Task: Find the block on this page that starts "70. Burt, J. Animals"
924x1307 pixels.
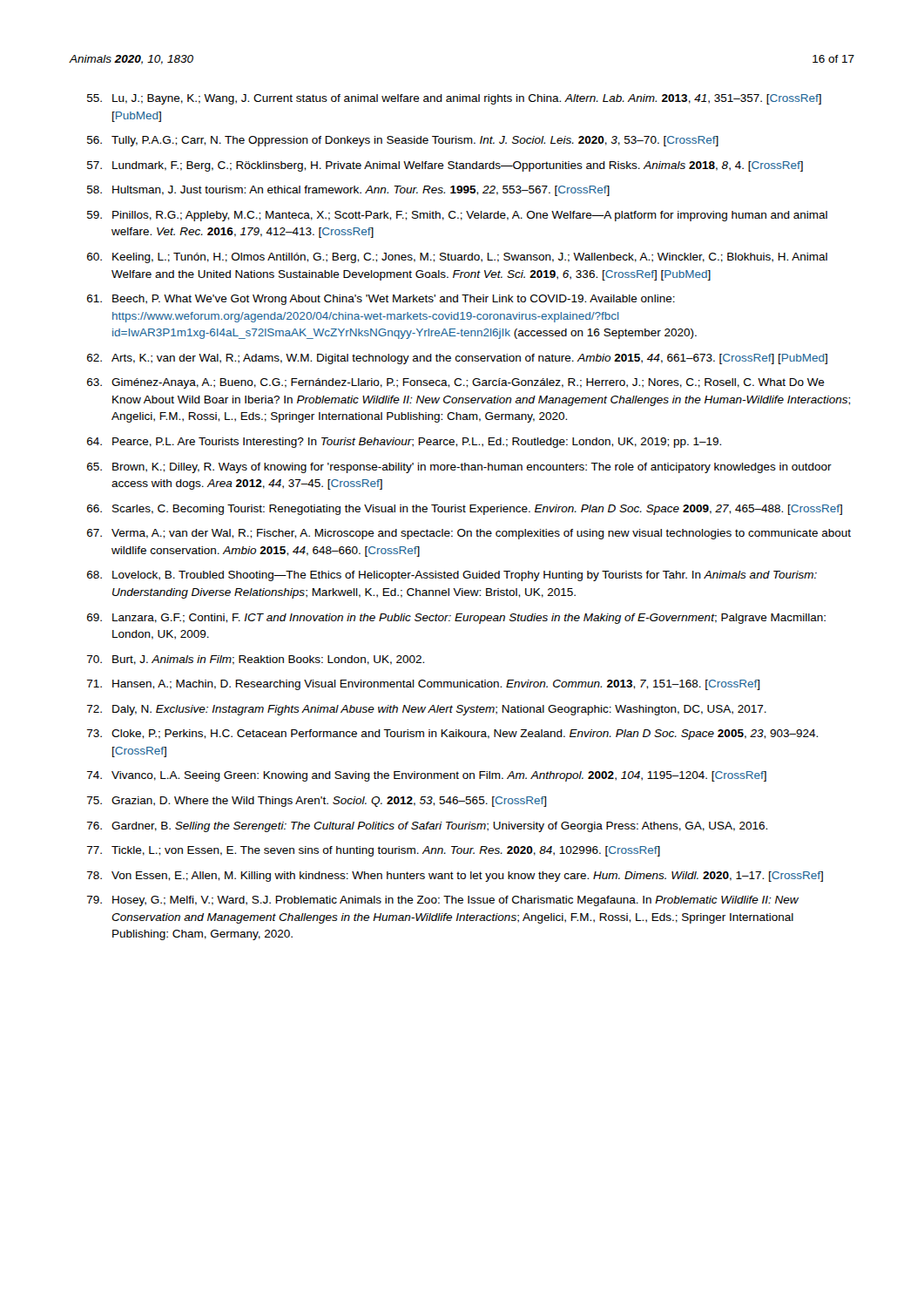Action: pos(256,660)
